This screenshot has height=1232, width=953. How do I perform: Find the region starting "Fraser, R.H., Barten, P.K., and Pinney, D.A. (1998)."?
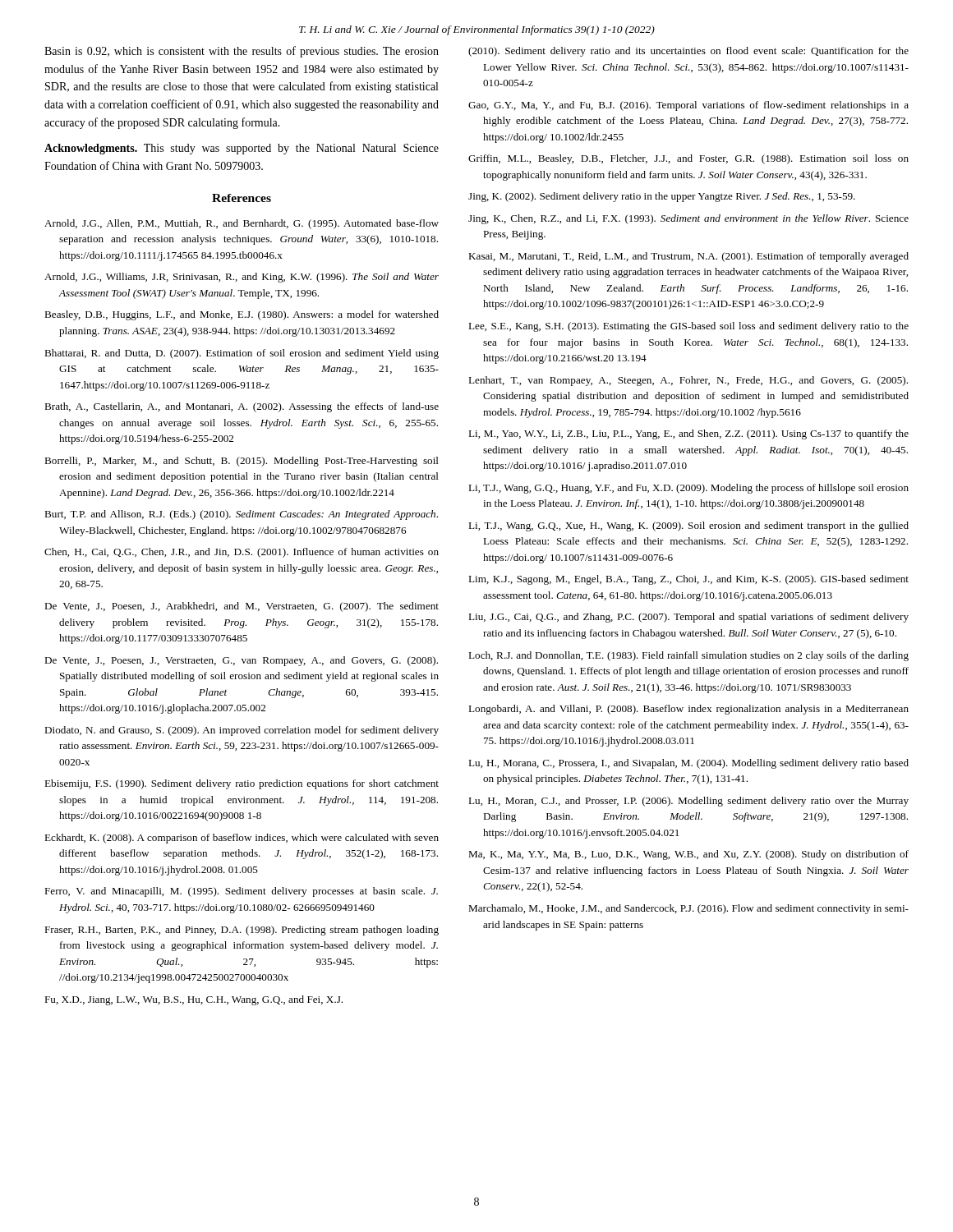click(x=242, y=953)
